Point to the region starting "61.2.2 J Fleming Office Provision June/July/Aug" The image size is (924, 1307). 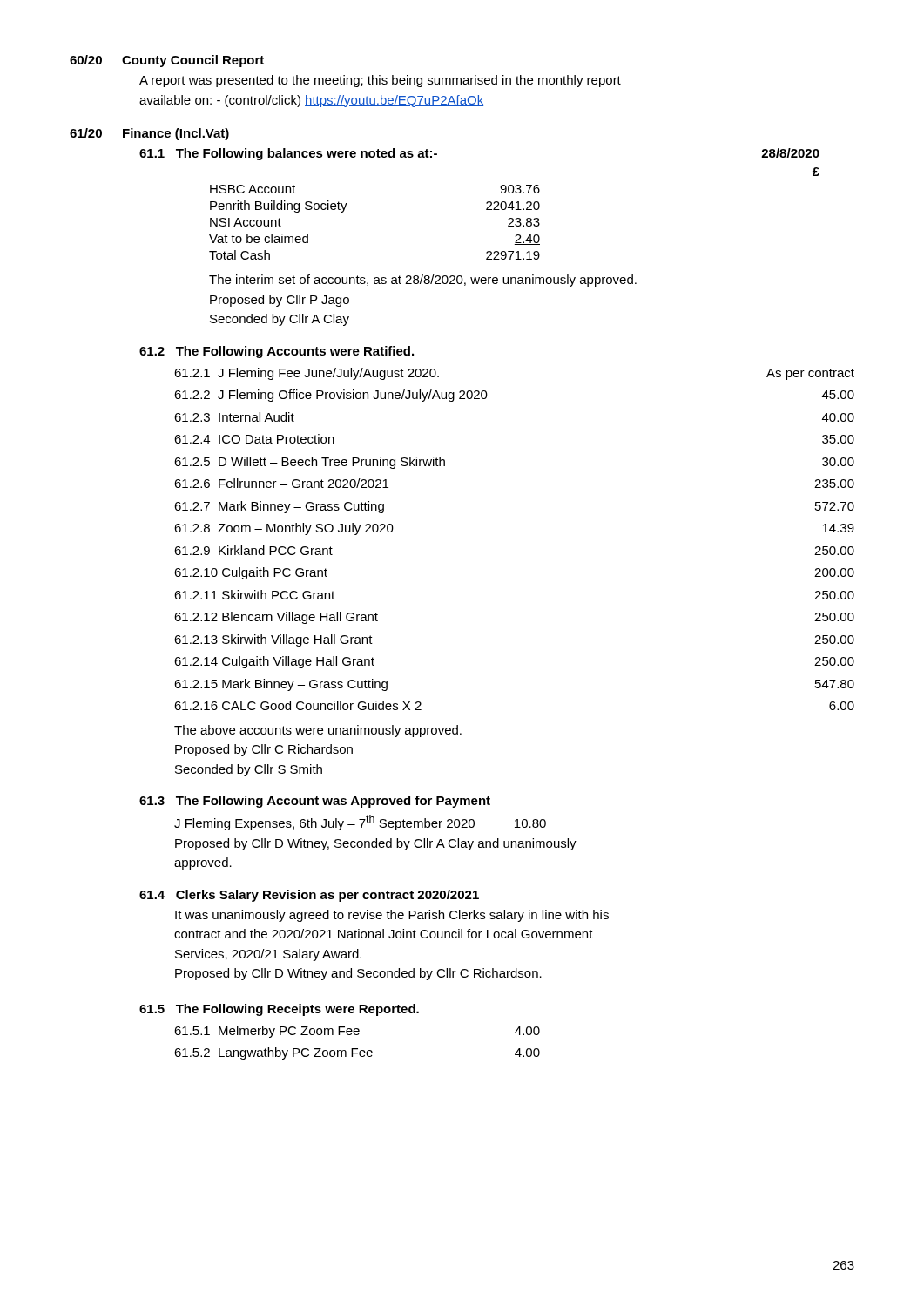[x=330, y=395]
